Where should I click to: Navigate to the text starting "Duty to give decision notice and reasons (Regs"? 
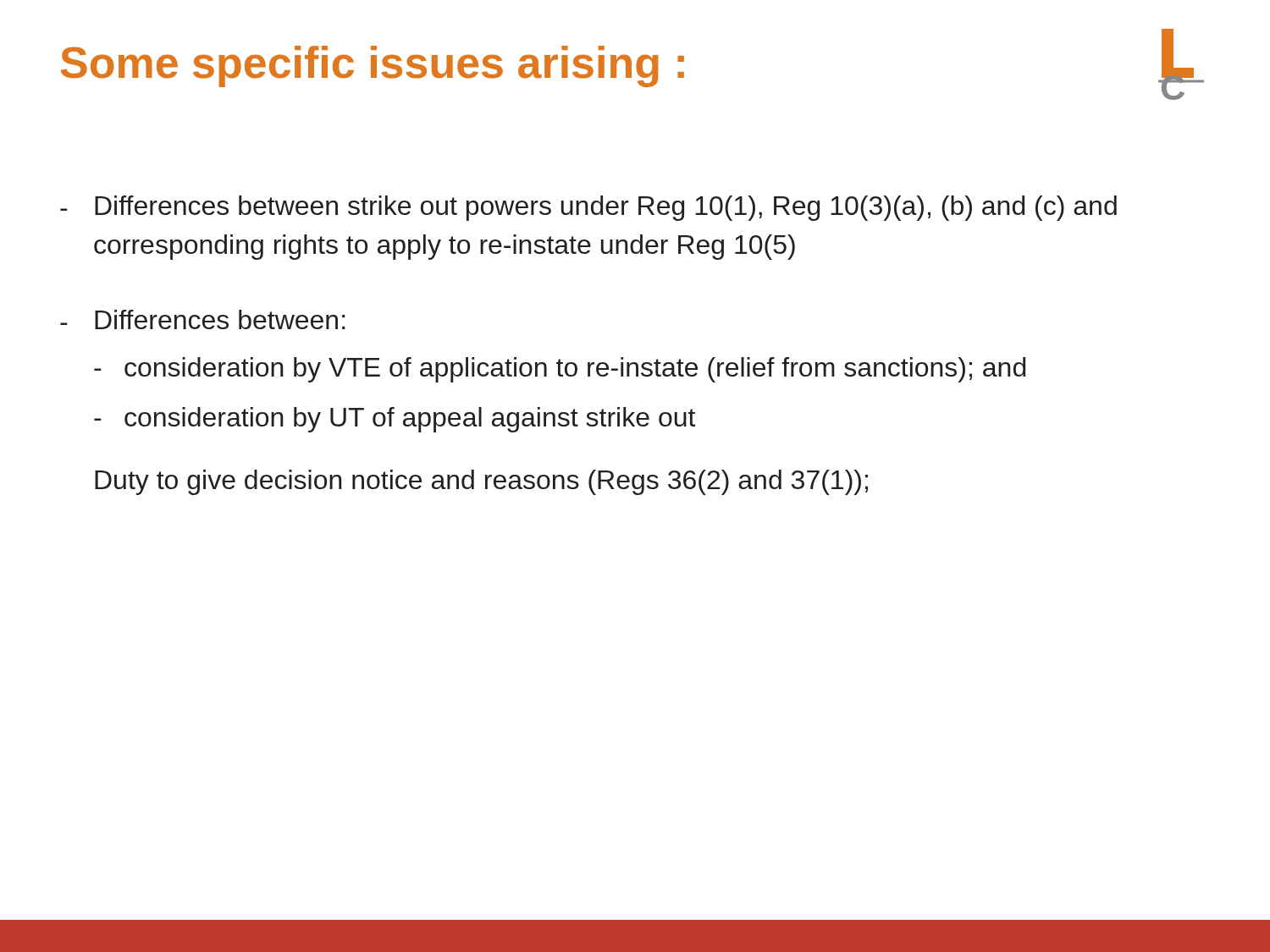(x=482, y=480)
